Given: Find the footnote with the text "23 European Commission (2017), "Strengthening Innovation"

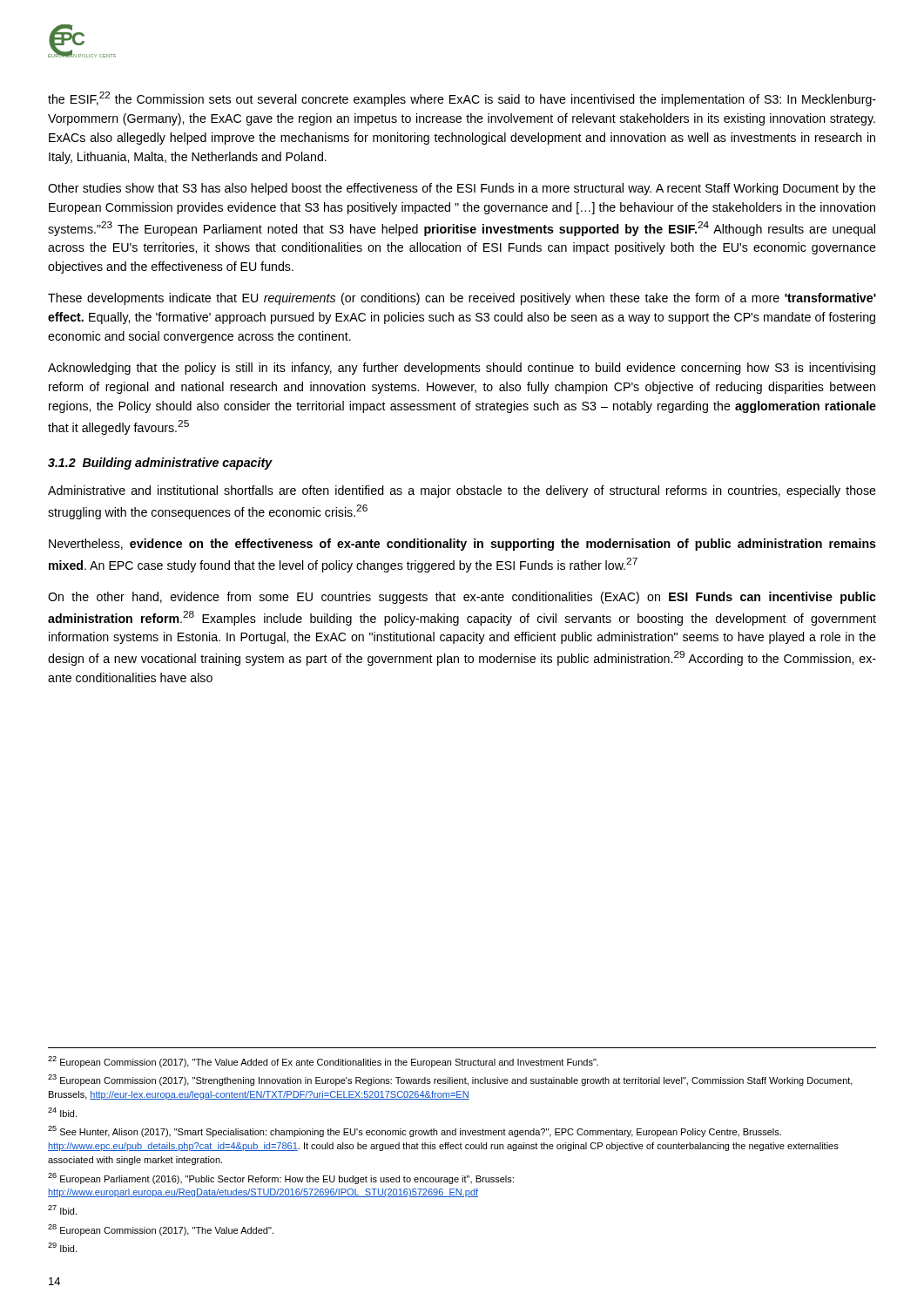Looking at the screenshot, I should coord(462,1087).
